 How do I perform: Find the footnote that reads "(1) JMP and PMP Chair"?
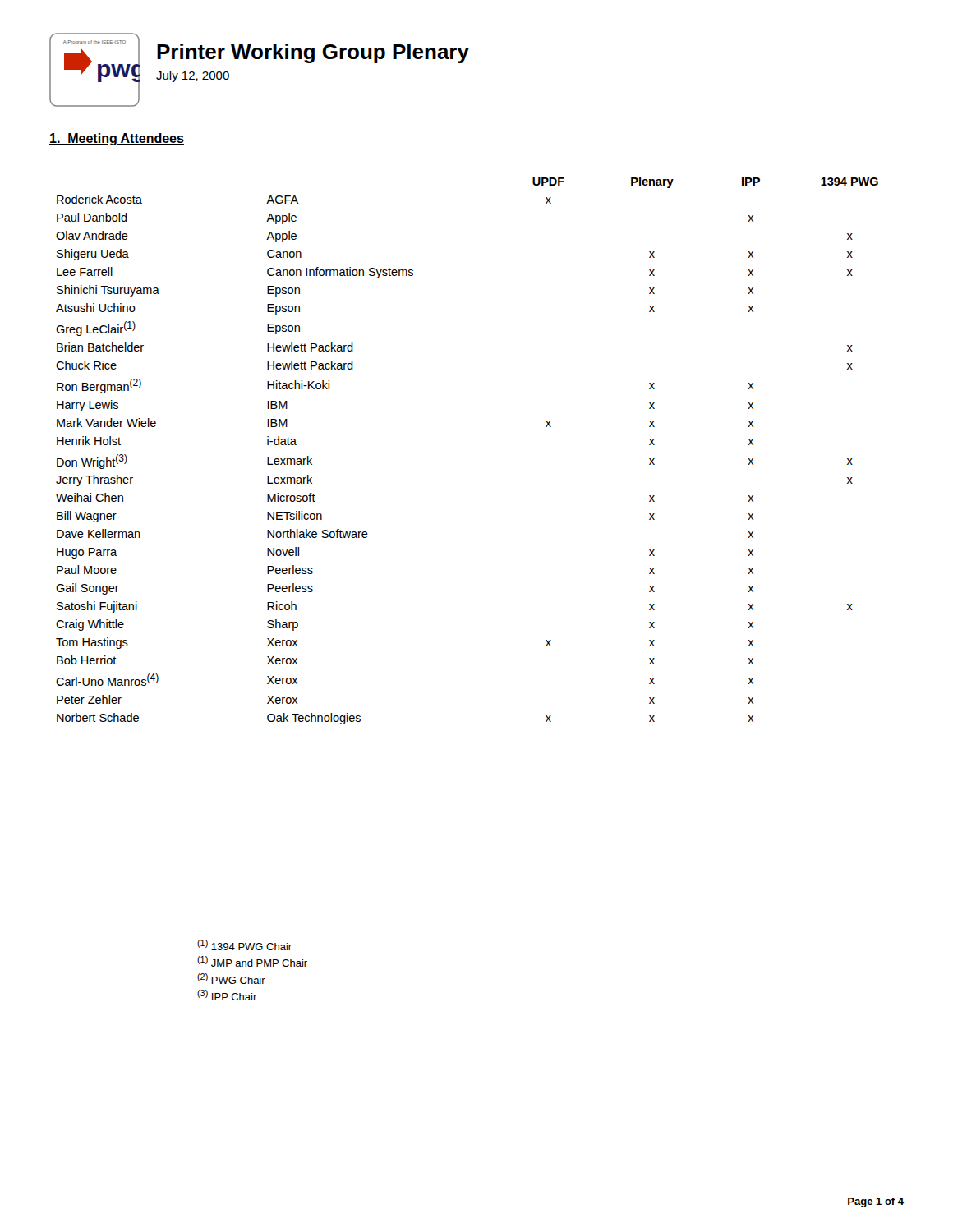252,962
